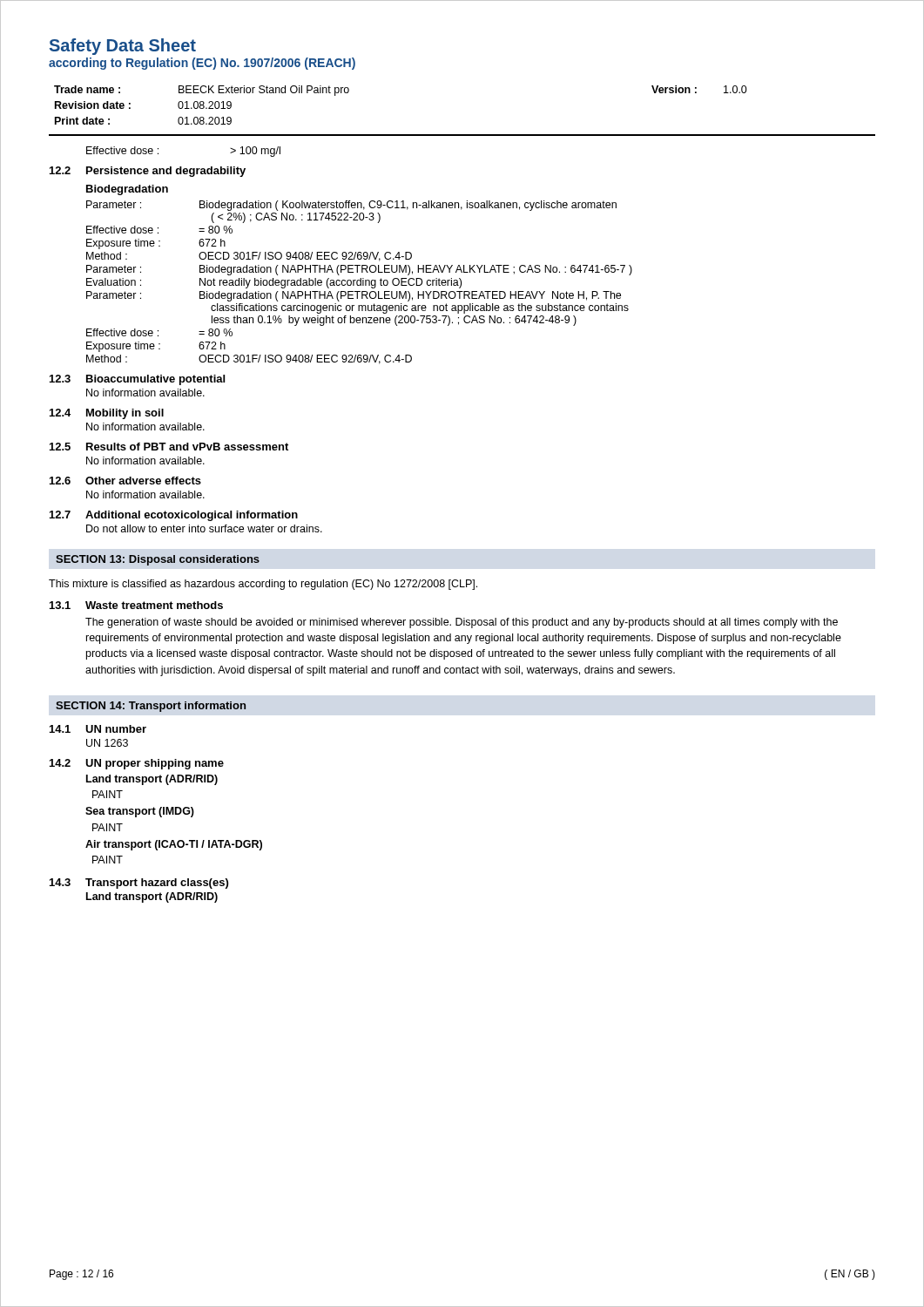Point to "12.6 Other adverse effects"
The height and width of the screenshot is (1307, 924).
click(x=125, y=481)
